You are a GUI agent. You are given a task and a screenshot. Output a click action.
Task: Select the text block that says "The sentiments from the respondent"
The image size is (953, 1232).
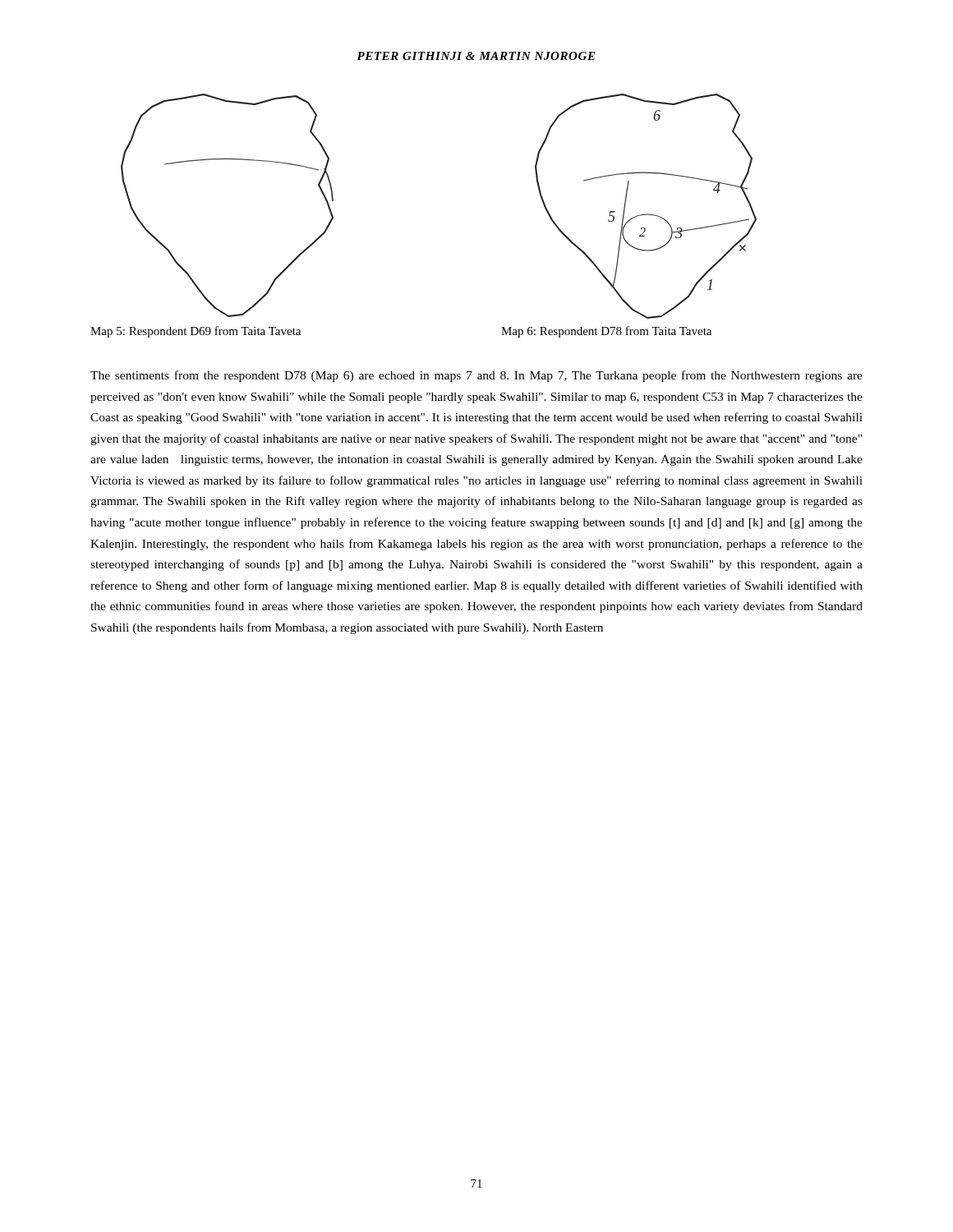click(476, 501)
